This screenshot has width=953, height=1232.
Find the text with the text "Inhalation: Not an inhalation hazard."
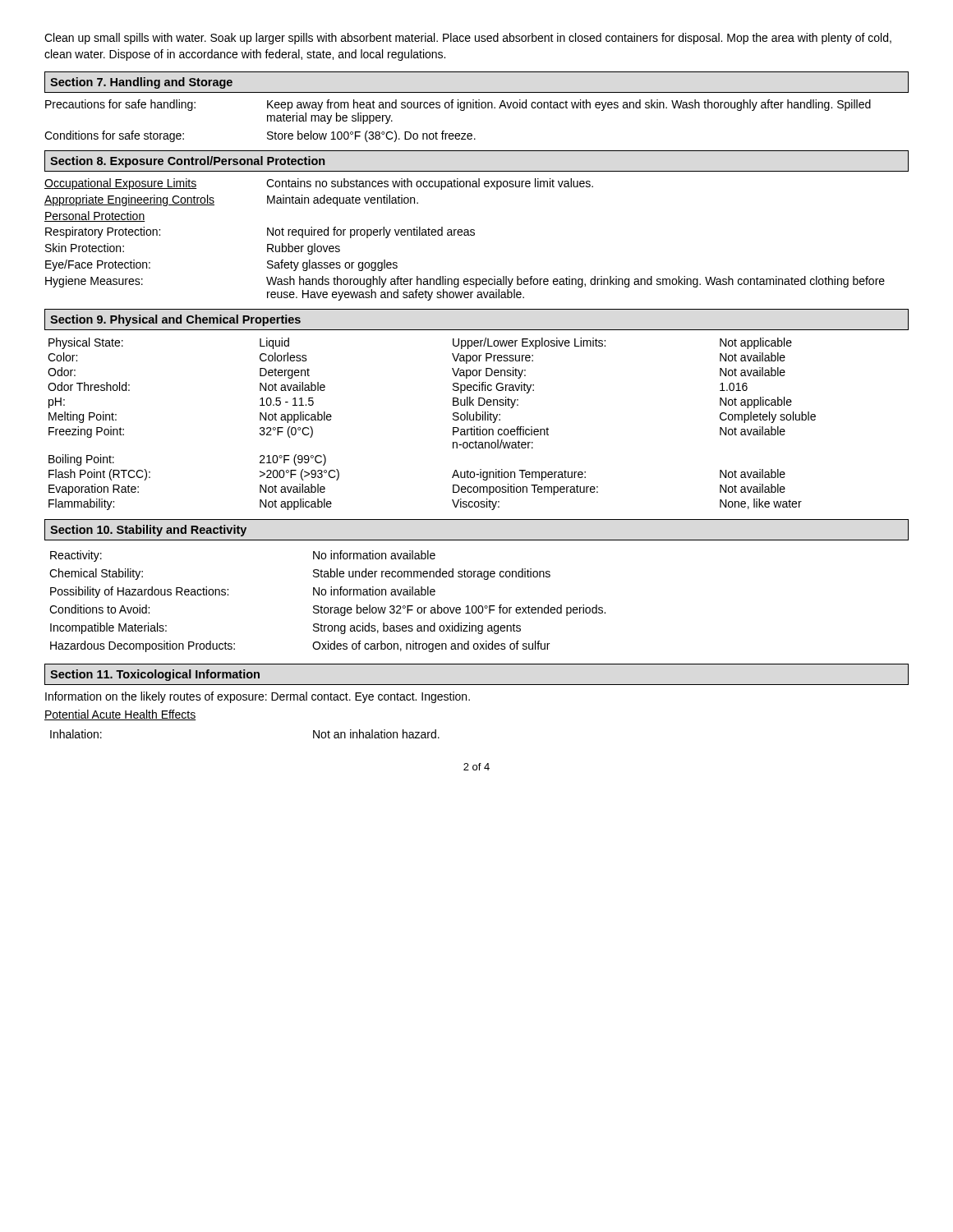point(79,734)
